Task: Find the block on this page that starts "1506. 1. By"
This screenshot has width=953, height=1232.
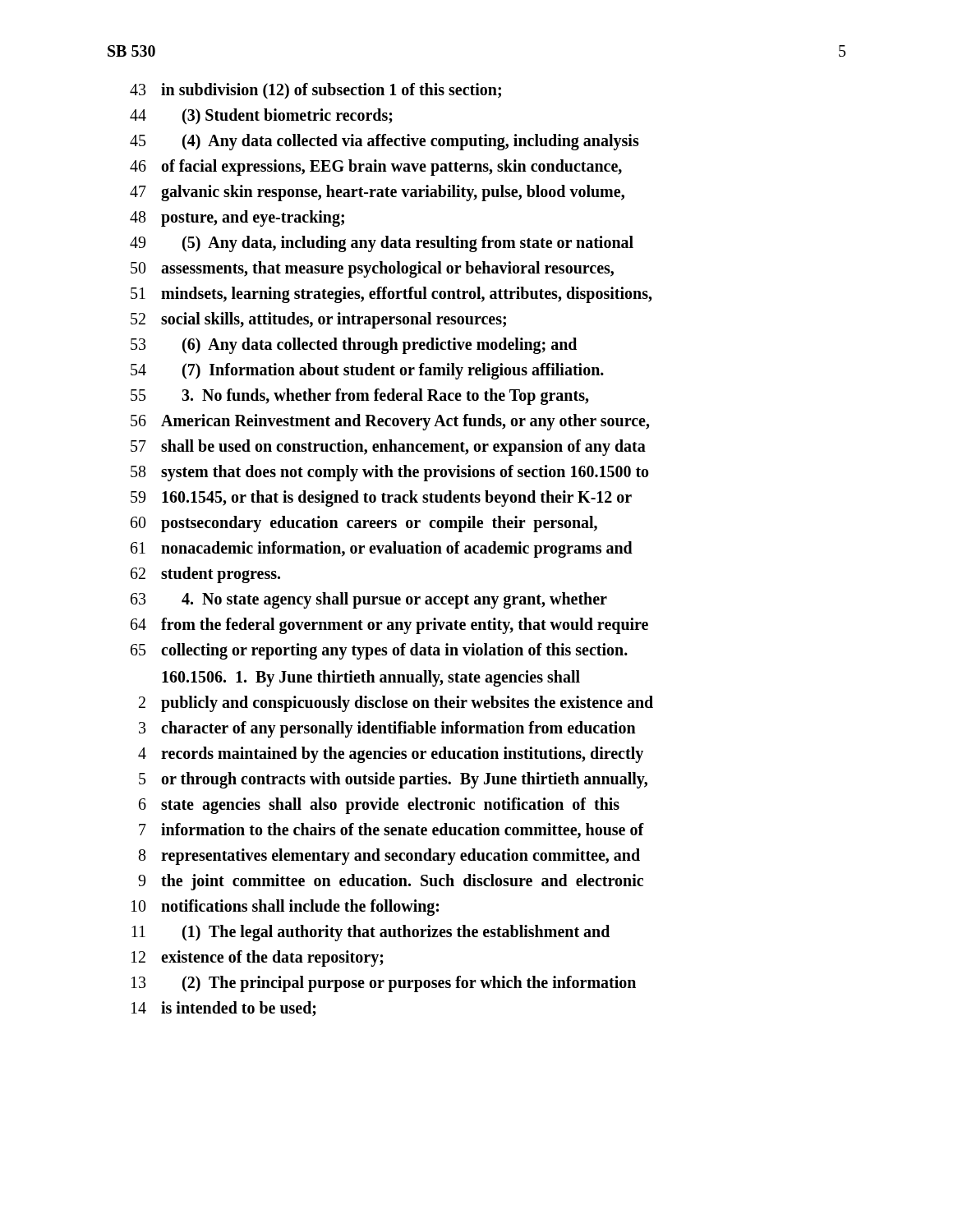Action: click(x=476, y=677)
